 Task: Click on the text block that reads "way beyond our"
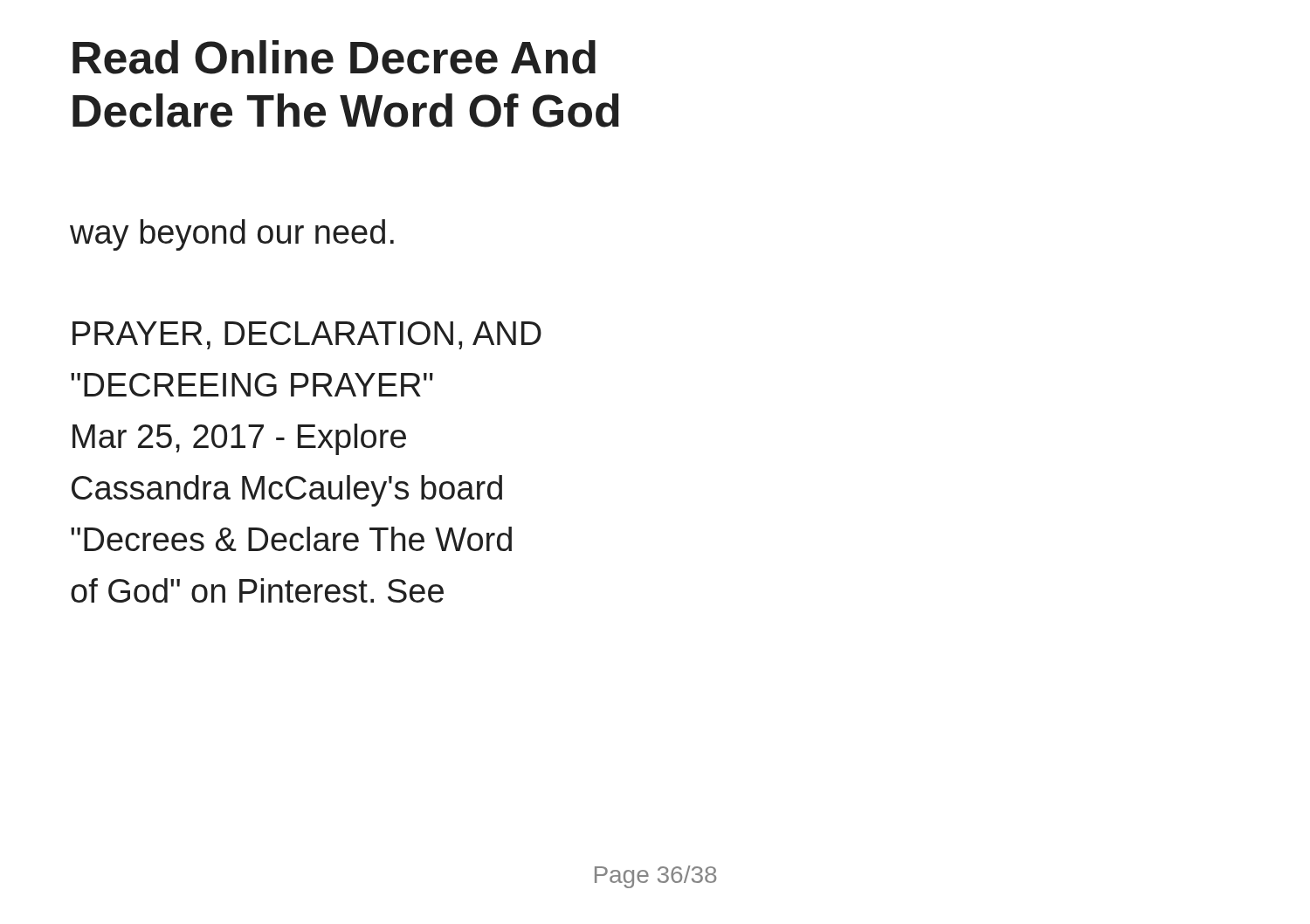click(233, 232)
